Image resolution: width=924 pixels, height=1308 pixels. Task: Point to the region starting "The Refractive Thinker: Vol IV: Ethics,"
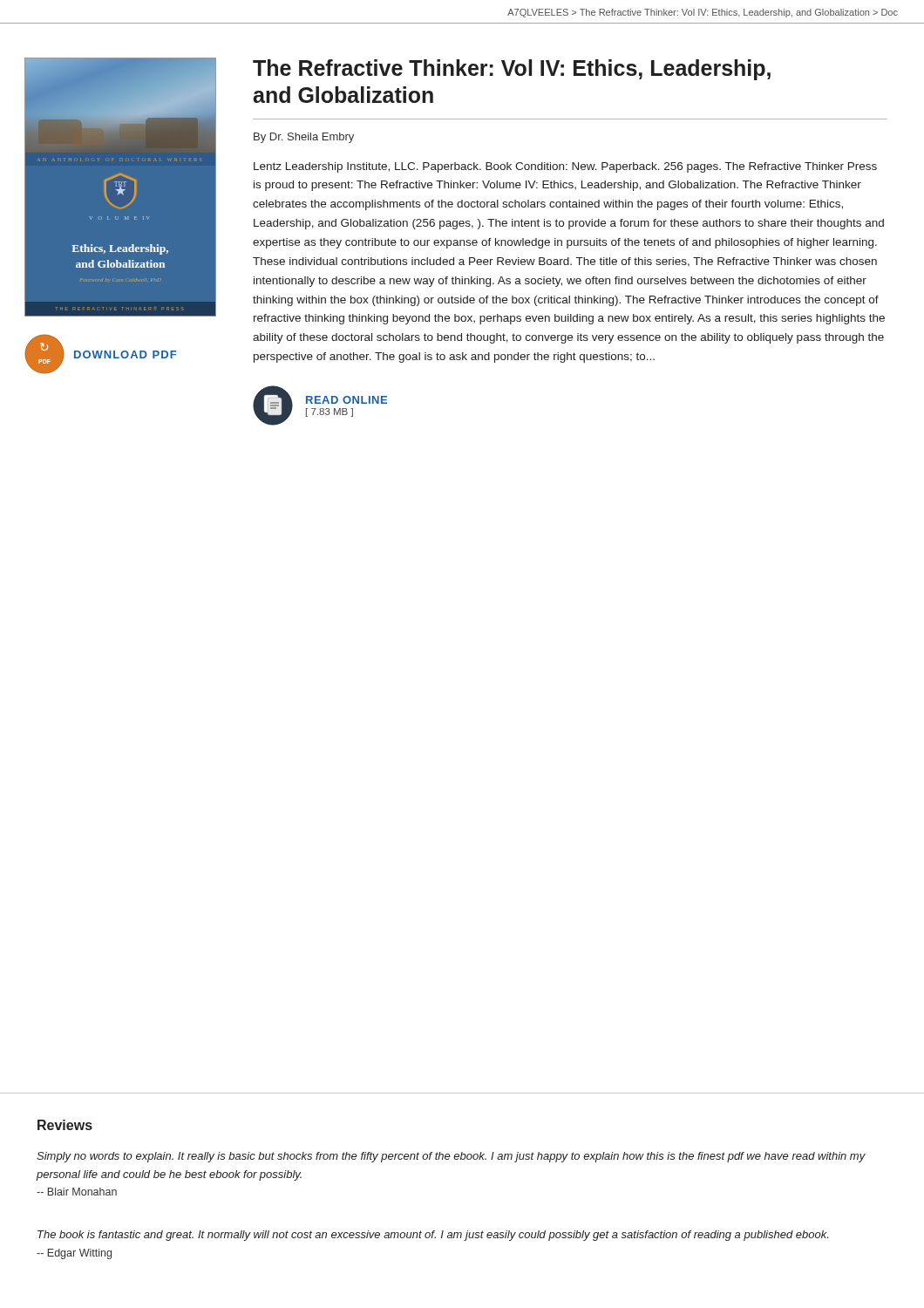(x=512, y=82)
